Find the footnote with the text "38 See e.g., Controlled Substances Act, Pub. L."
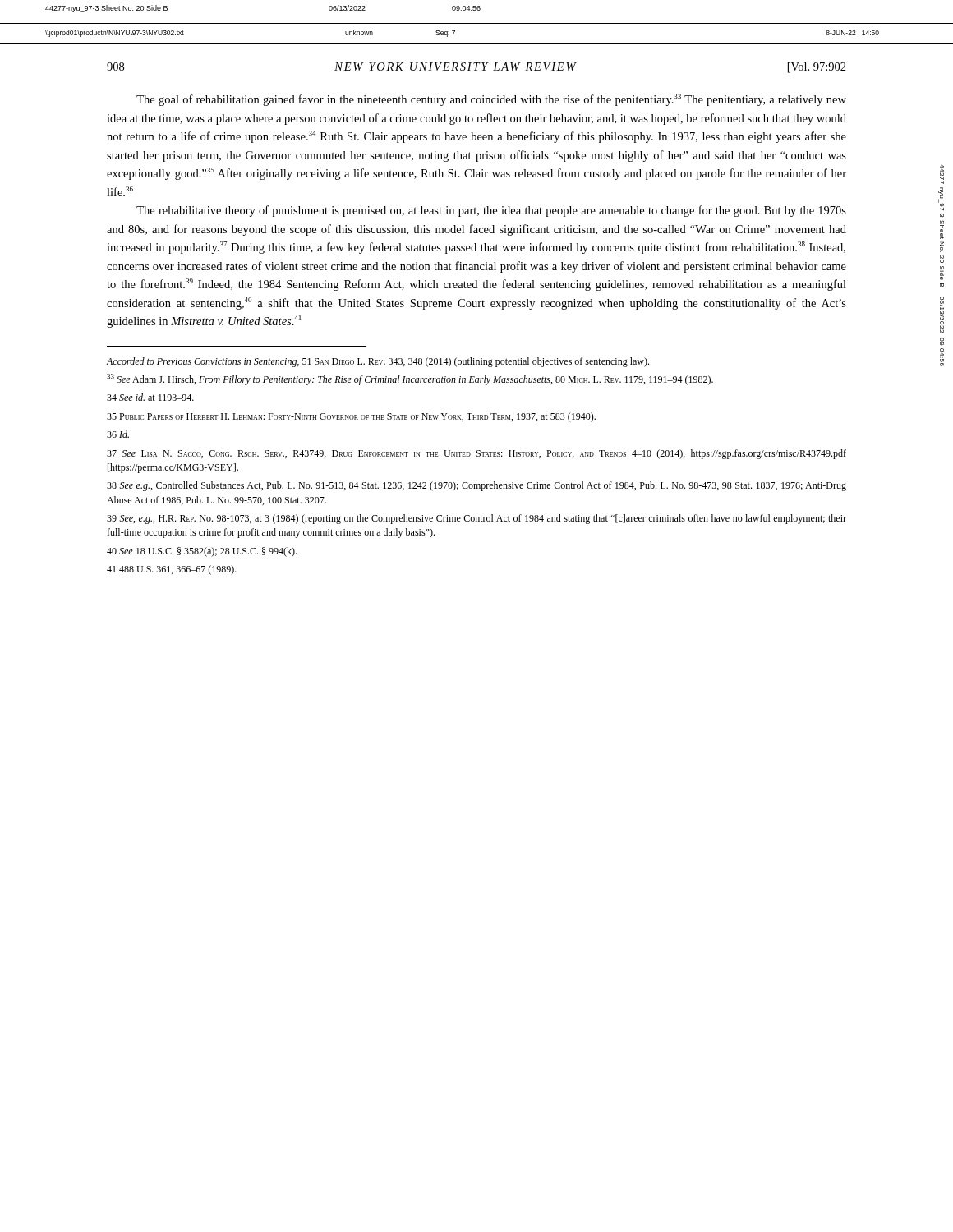The image size is (953, 1232). point(476,493)
